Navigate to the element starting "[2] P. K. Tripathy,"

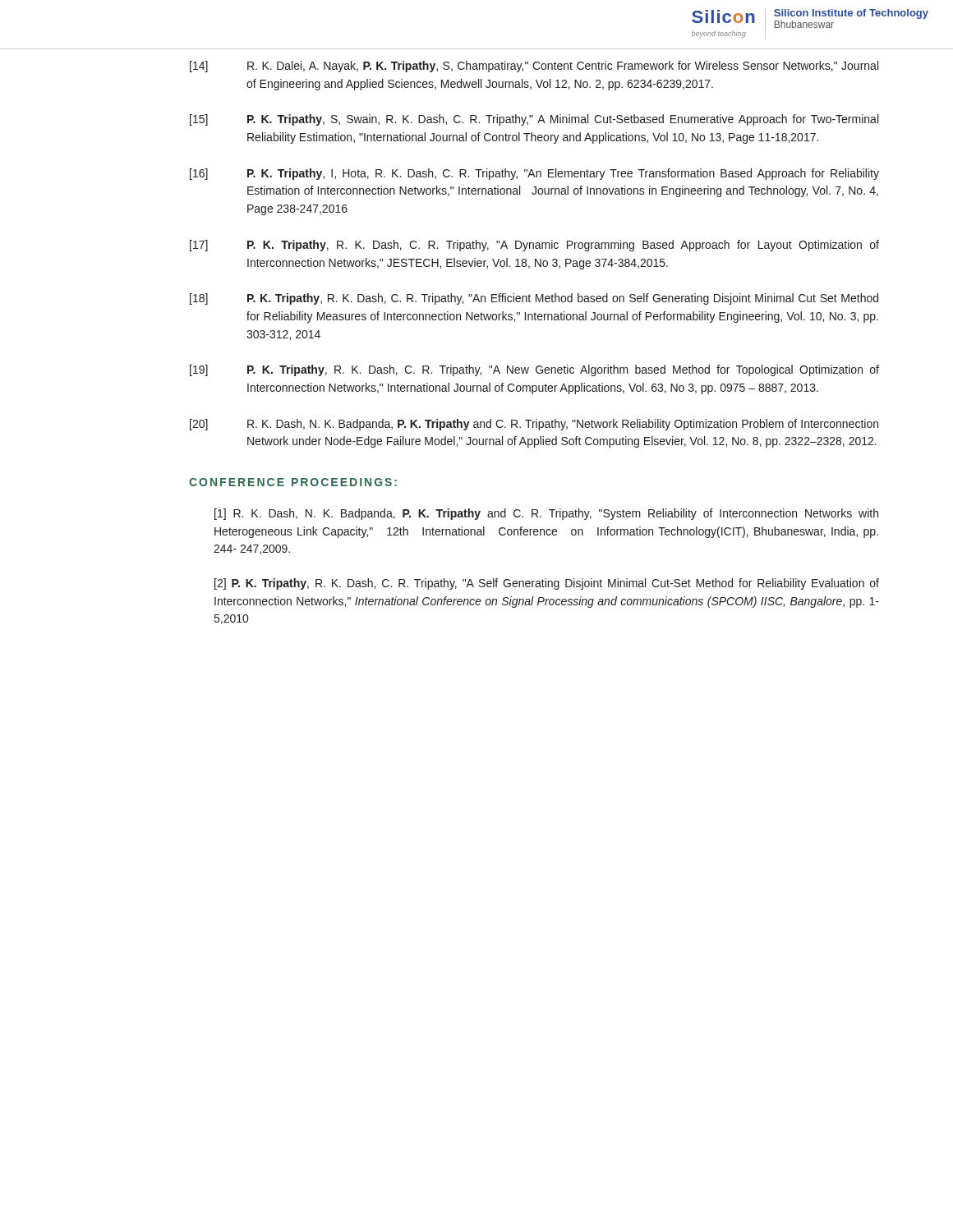[x=546, y=601]
